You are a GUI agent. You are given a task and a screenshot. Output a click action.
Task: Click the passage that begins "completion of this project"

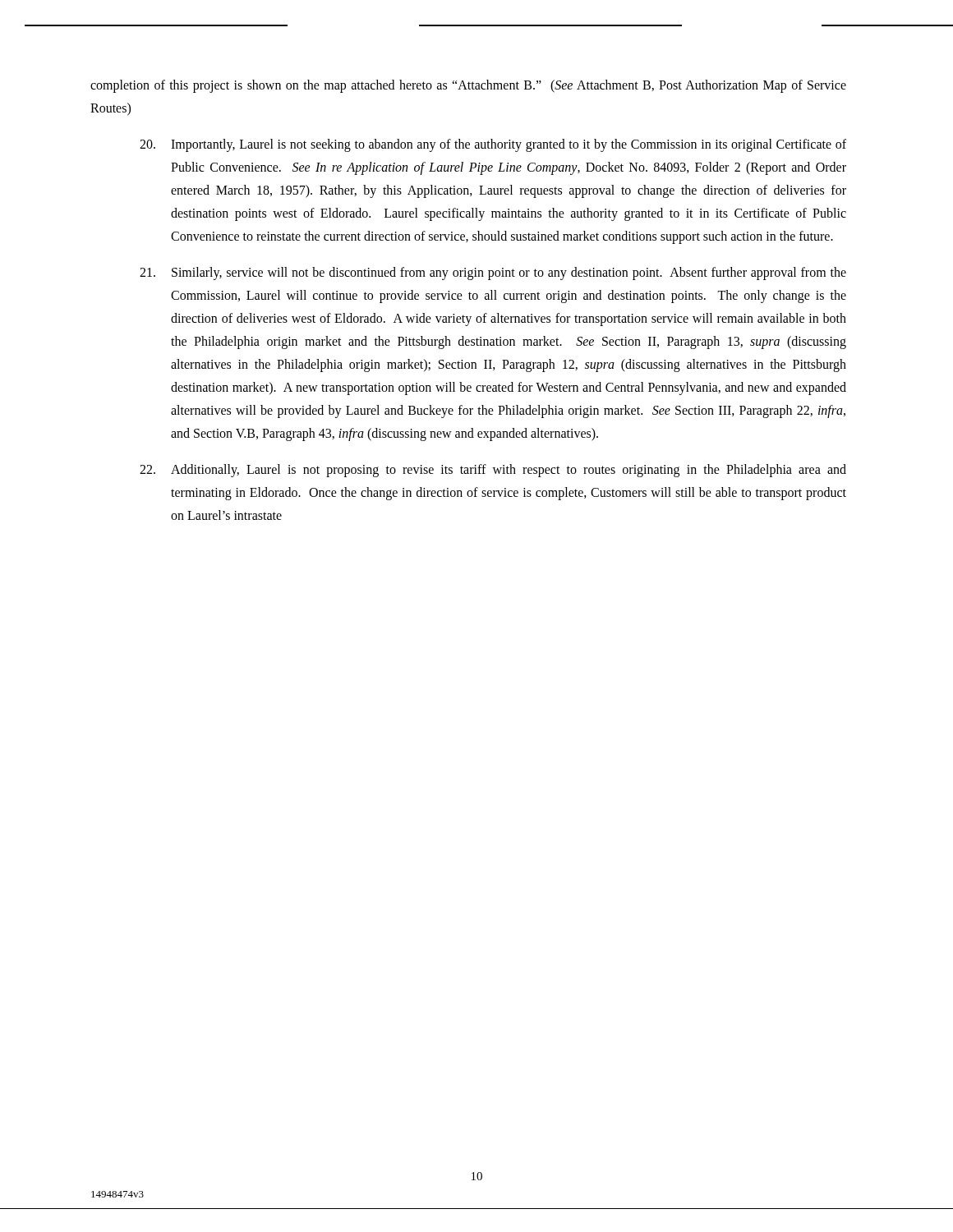[x=468, y=96]
